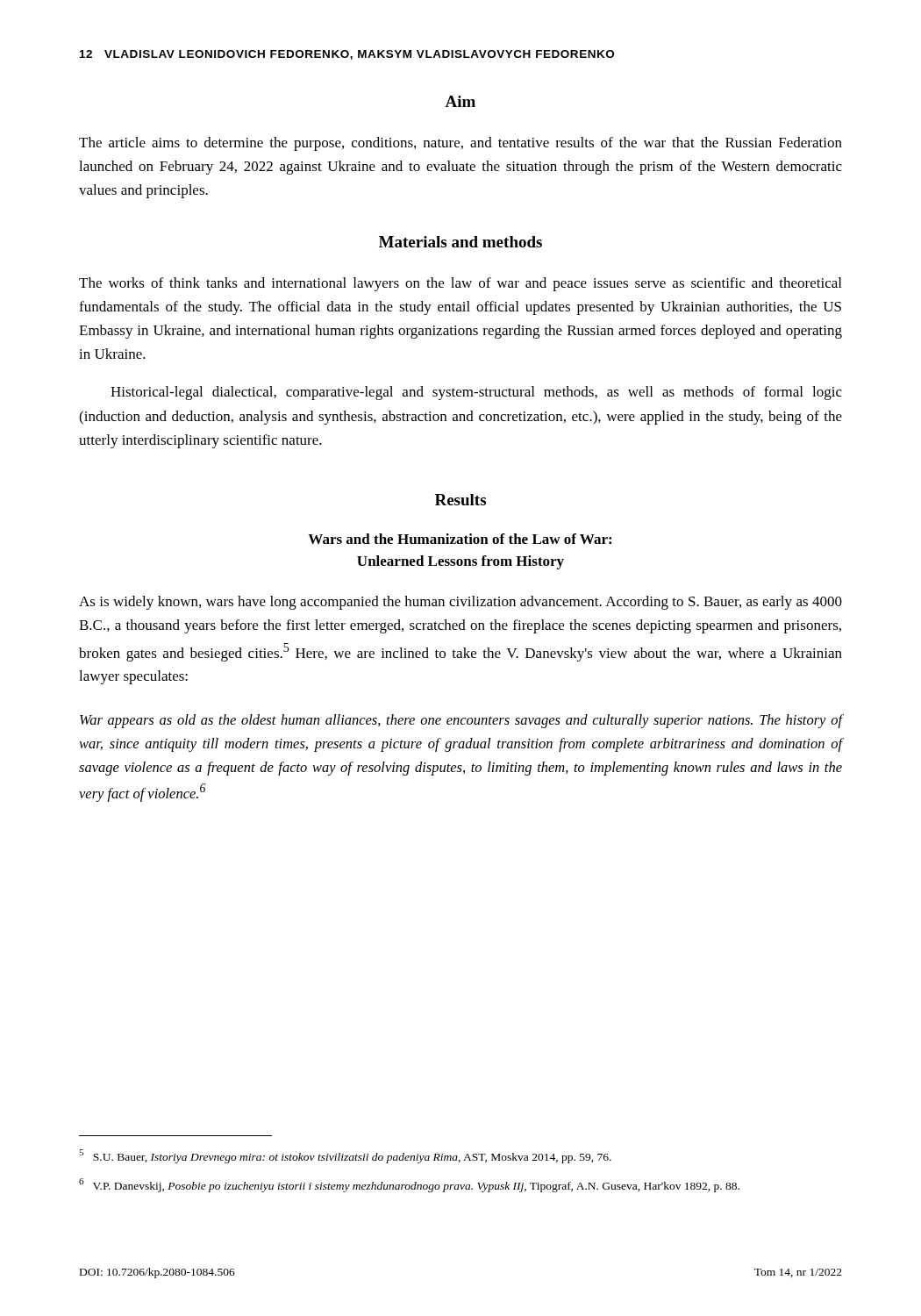This screenshot has height=1316, width=921.
Task: Find the section header containing "Materials and methods"
Action: point(460,241)
